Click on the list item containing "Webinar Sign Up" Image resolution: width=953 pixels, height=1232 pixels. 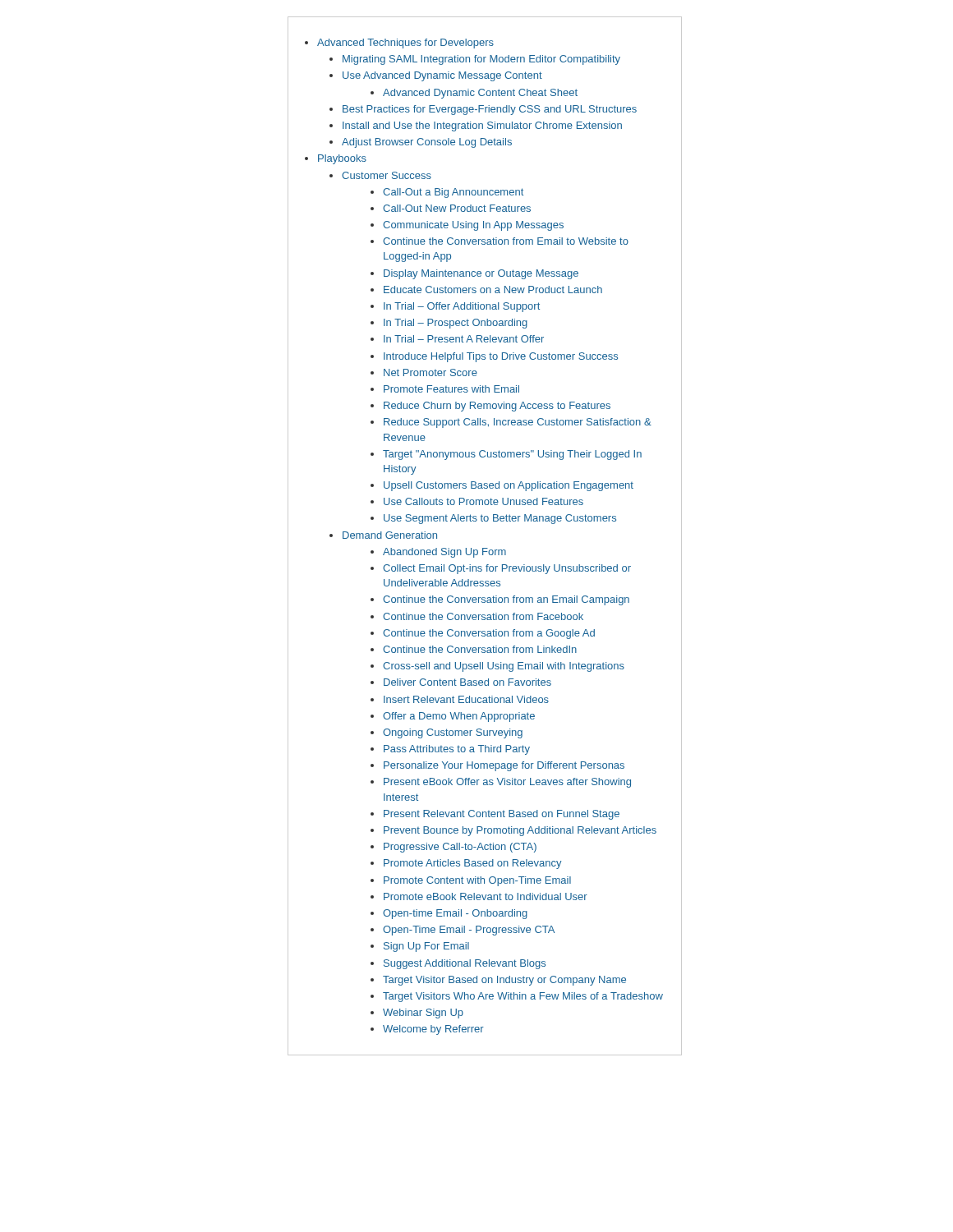point(423,1012)
